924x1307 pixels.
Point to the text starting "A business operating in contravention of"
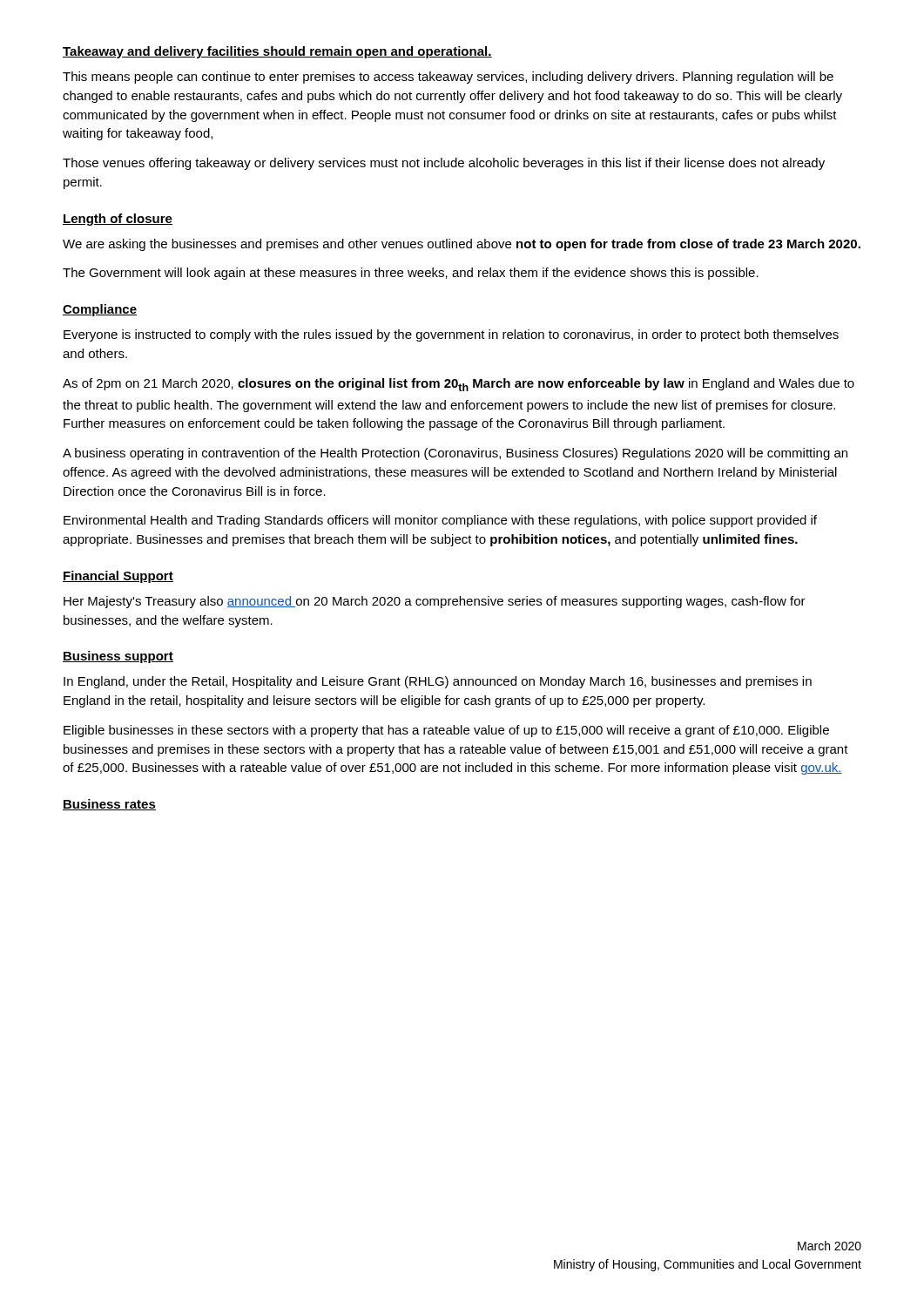(456, 472)
